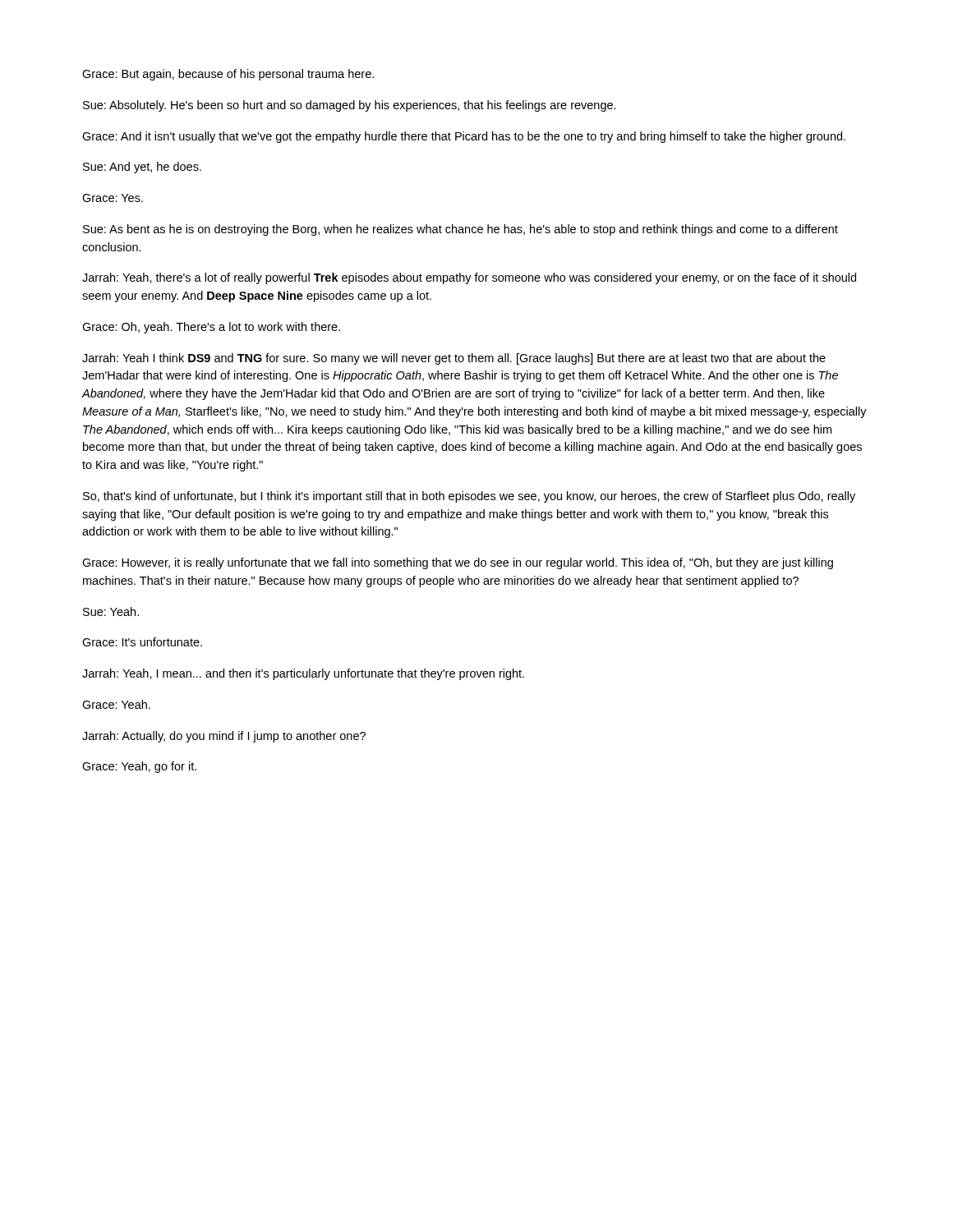Find "Grace: It's unfortunate." on this page
The image size is (953, 1232).
pyautogui.click(x=143, y=642)
